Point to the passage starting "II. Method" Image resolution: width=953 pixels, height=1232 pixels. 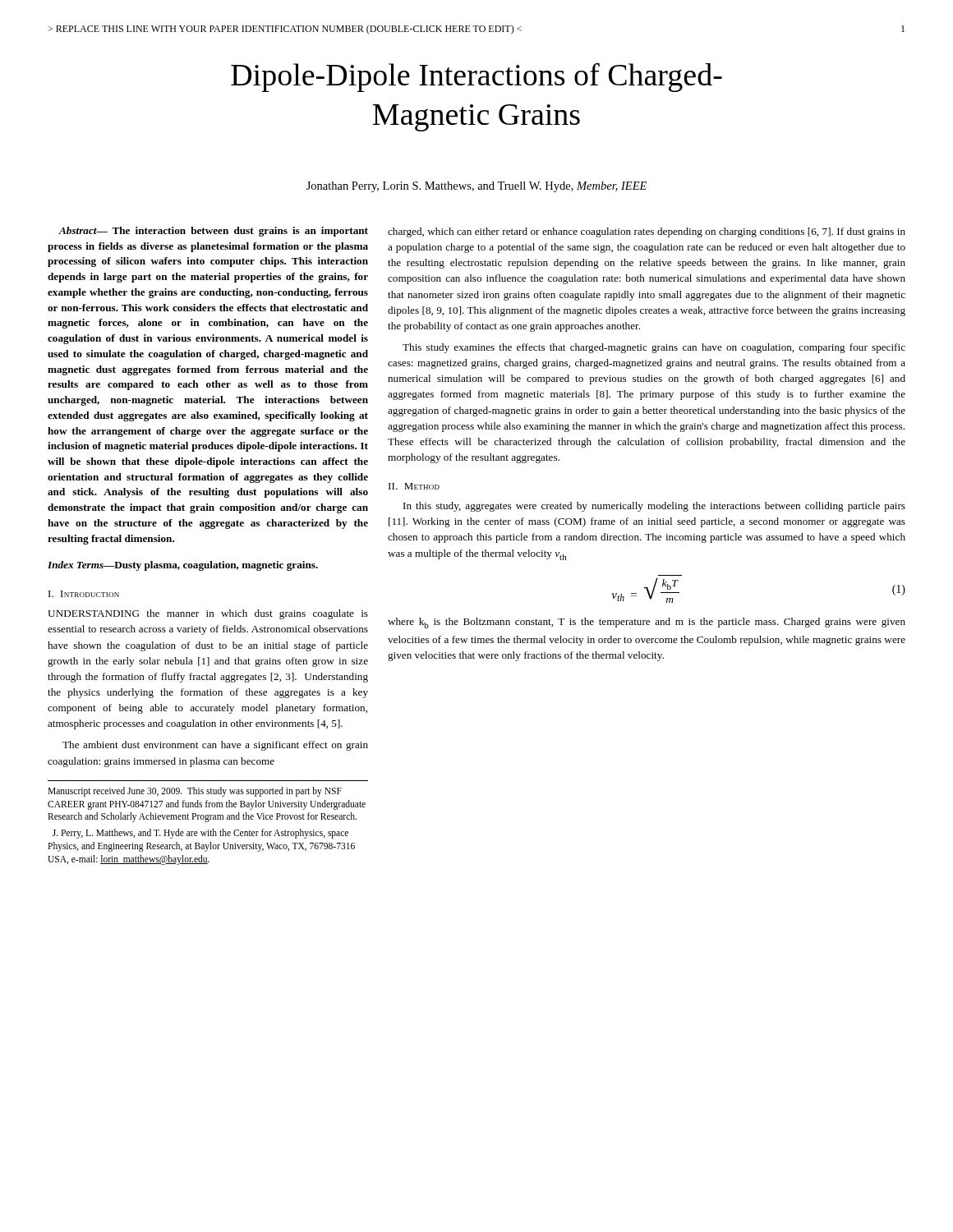tap(414, 486)
